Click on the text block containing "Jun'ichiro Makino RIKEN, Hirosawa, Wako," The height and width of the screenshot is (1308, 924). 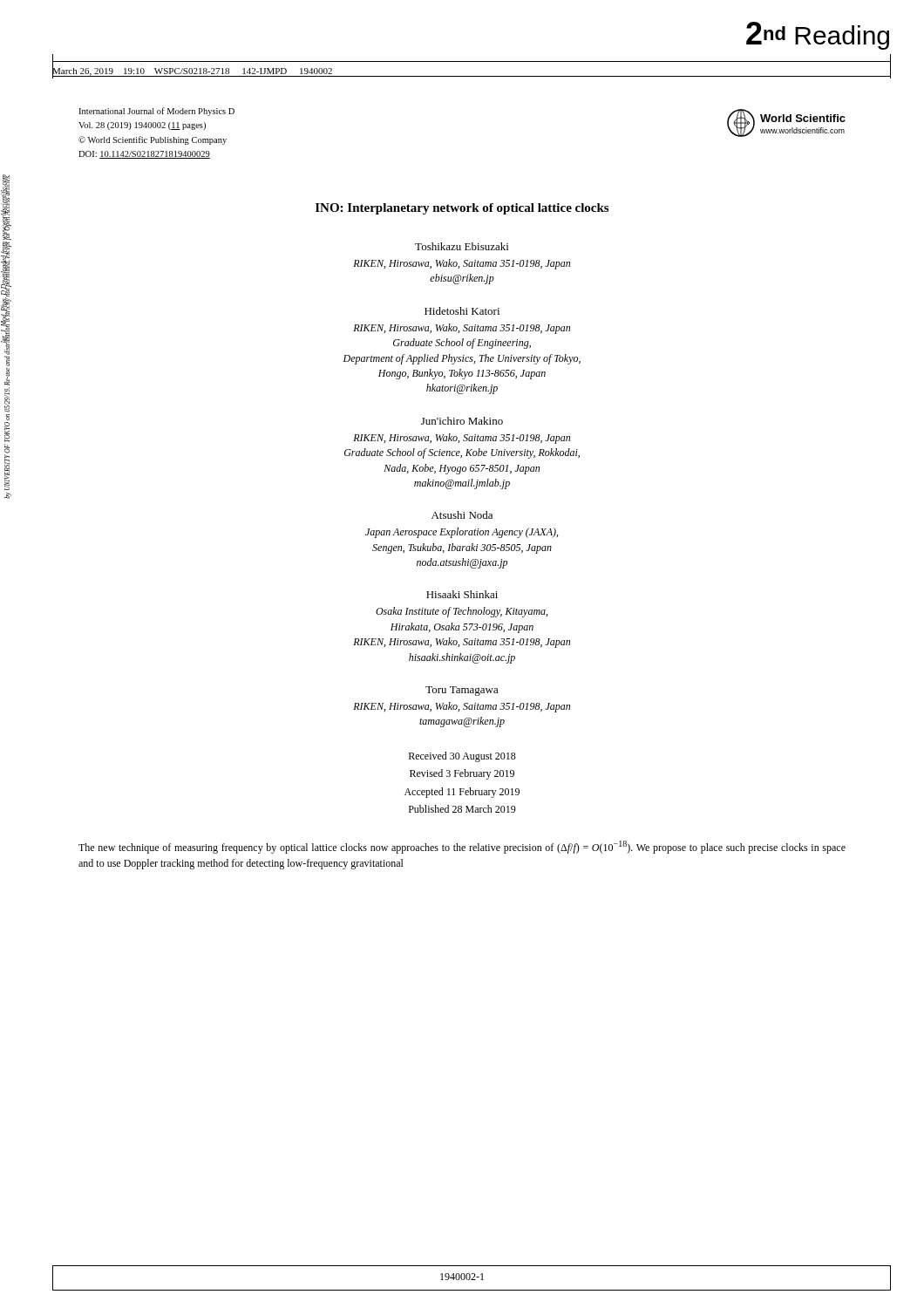click(x=462, y=453)
